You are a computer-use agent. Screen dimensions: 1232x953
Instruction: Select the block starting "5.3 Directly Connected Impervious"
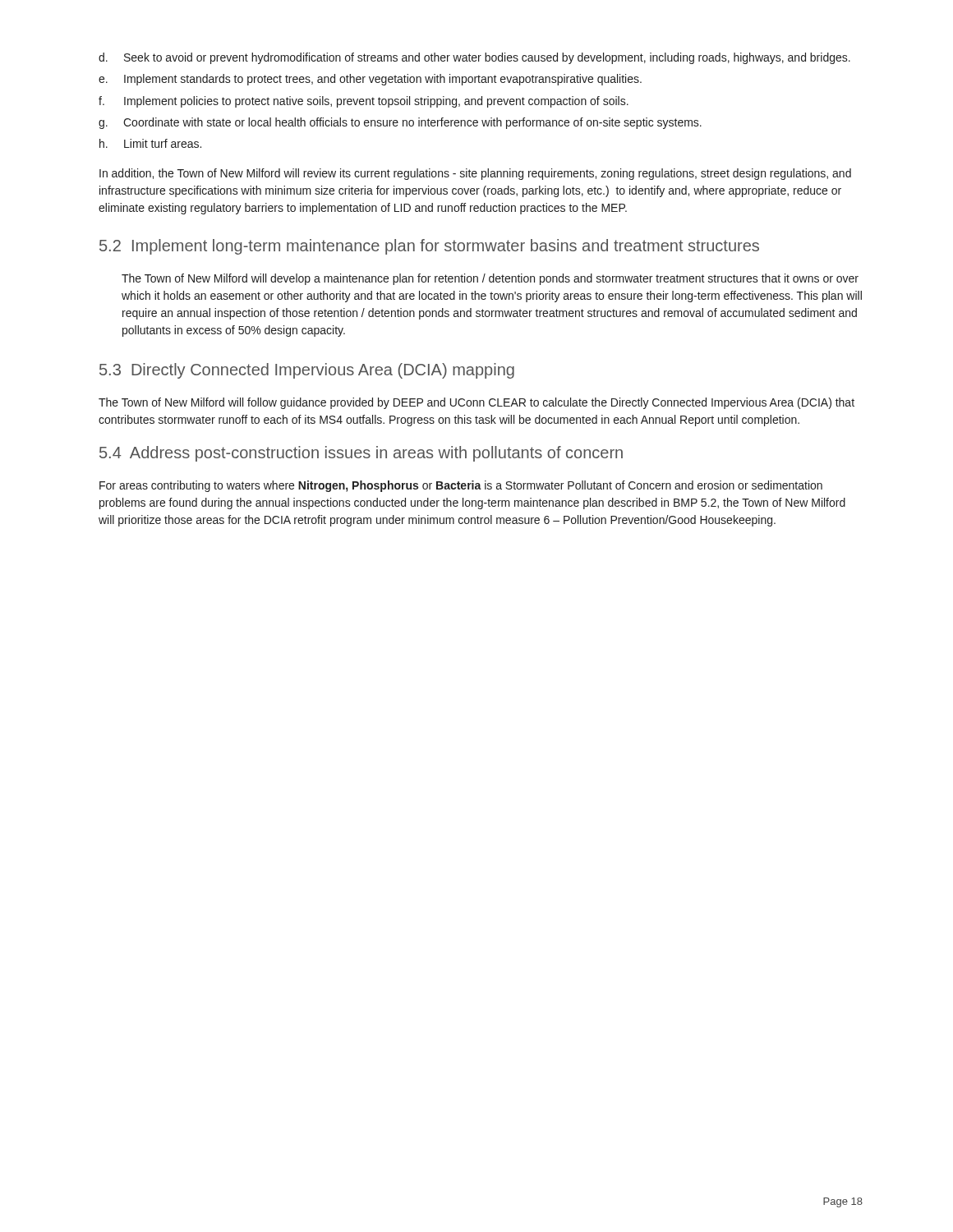[307, 370]
